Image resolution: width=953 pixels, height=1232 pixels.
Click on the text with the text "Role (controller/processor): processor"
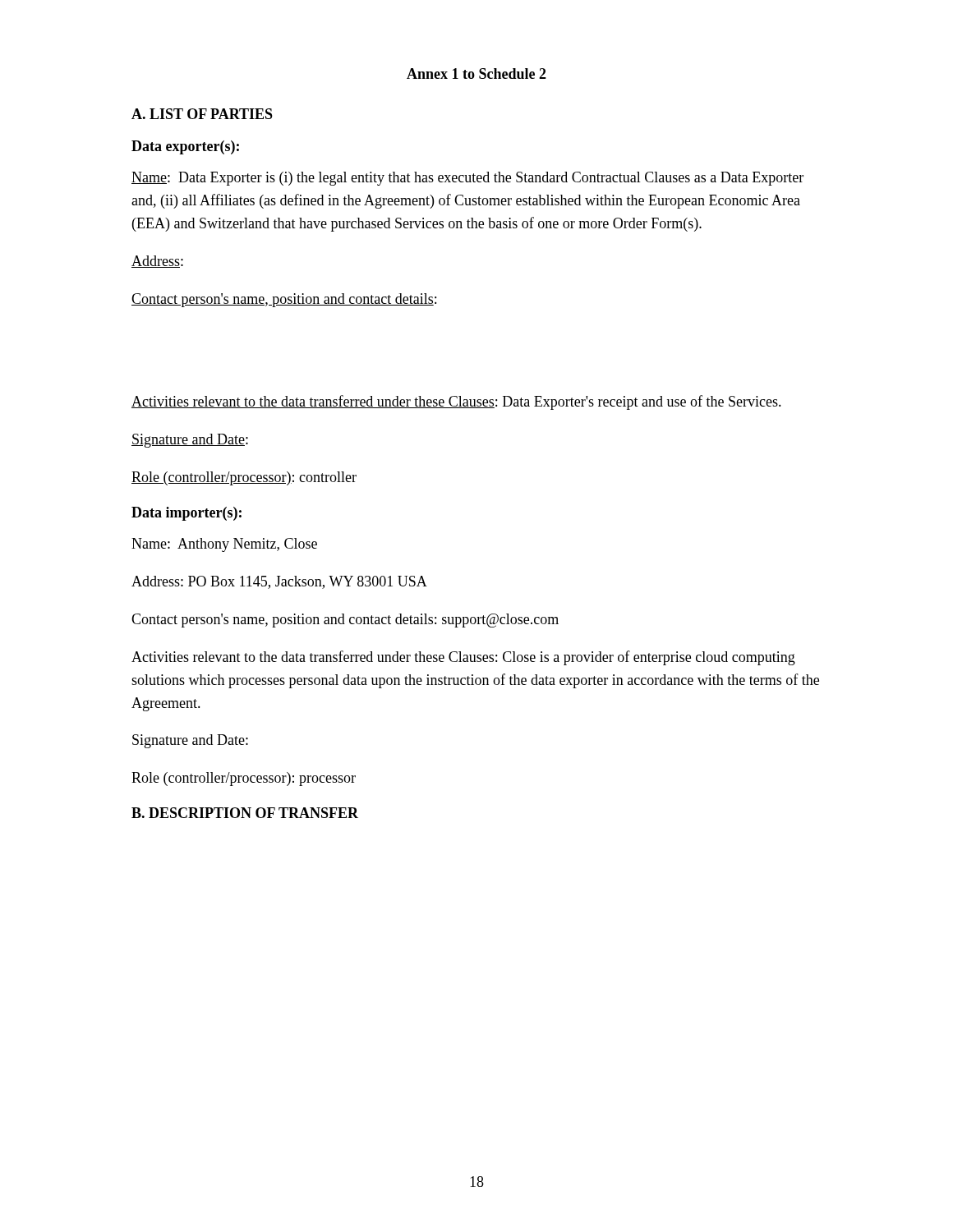click(244, 778)
